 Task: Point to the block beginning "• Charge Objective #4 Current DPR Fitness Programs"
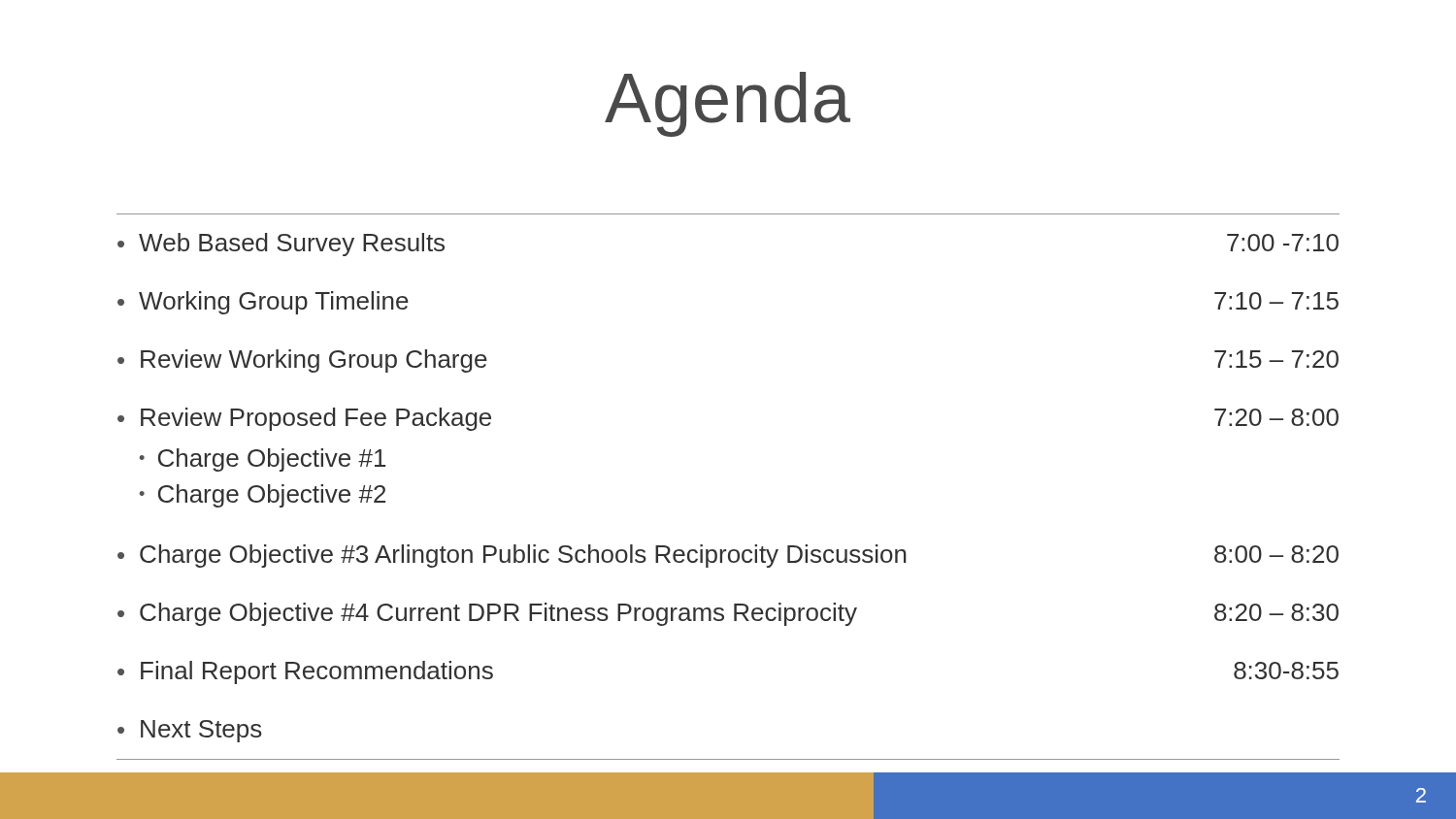[x=728, y=613]
